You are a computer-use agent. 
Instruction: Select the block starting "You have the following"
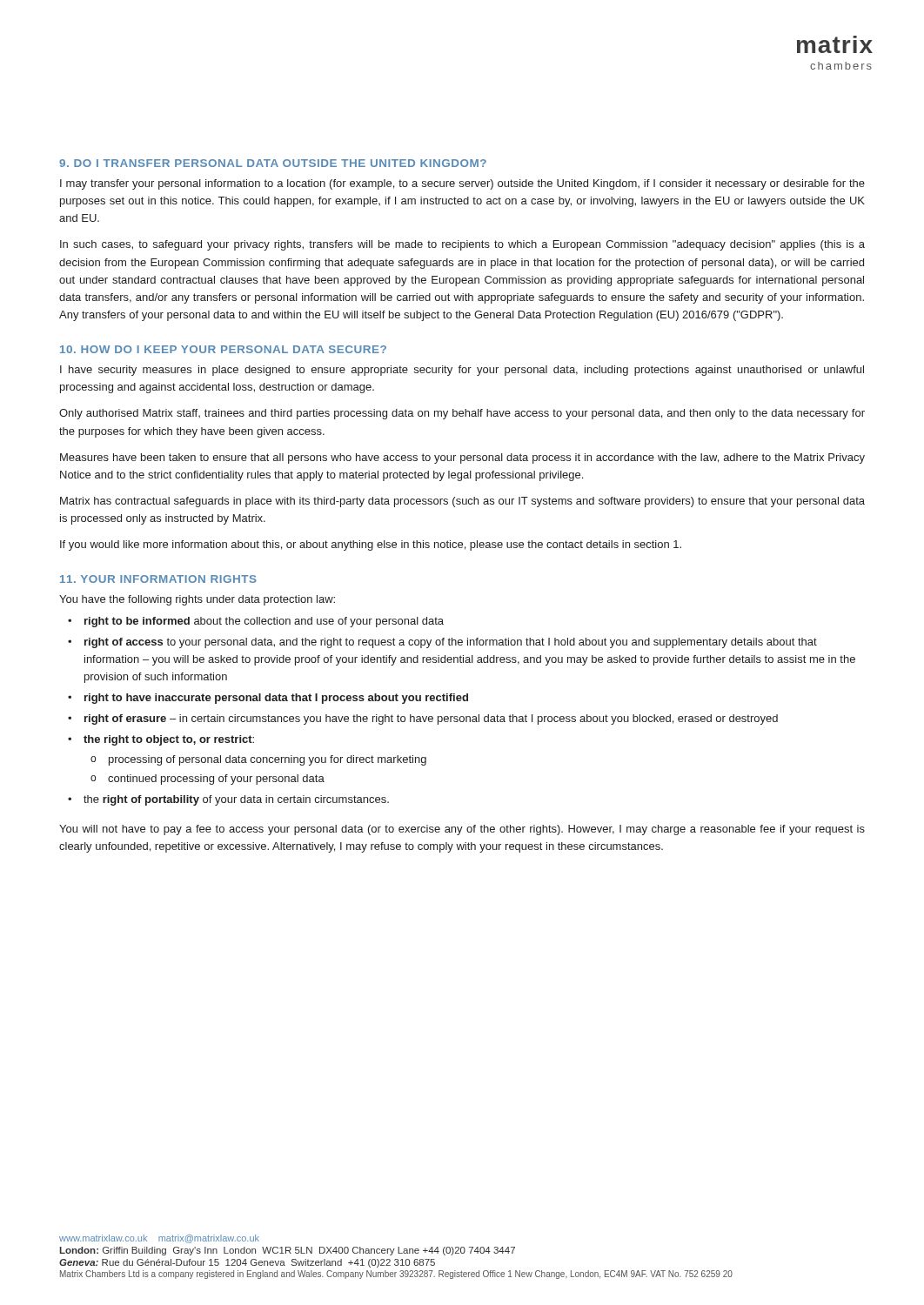(x=198, y=599)
